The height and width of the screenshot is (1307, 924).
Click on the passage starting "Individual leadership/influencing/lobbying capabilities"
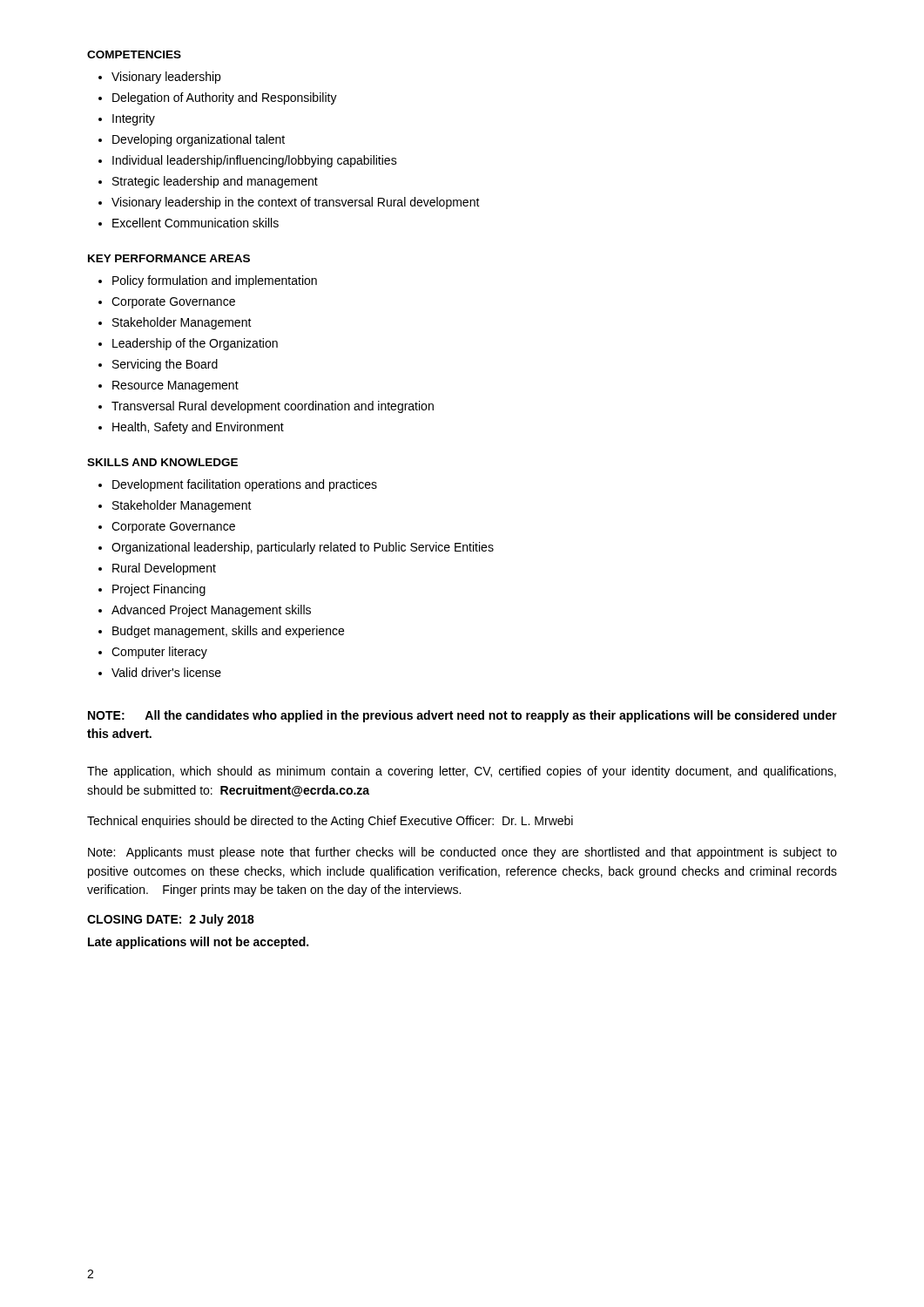pyautogui.click(x=255, y=161)
